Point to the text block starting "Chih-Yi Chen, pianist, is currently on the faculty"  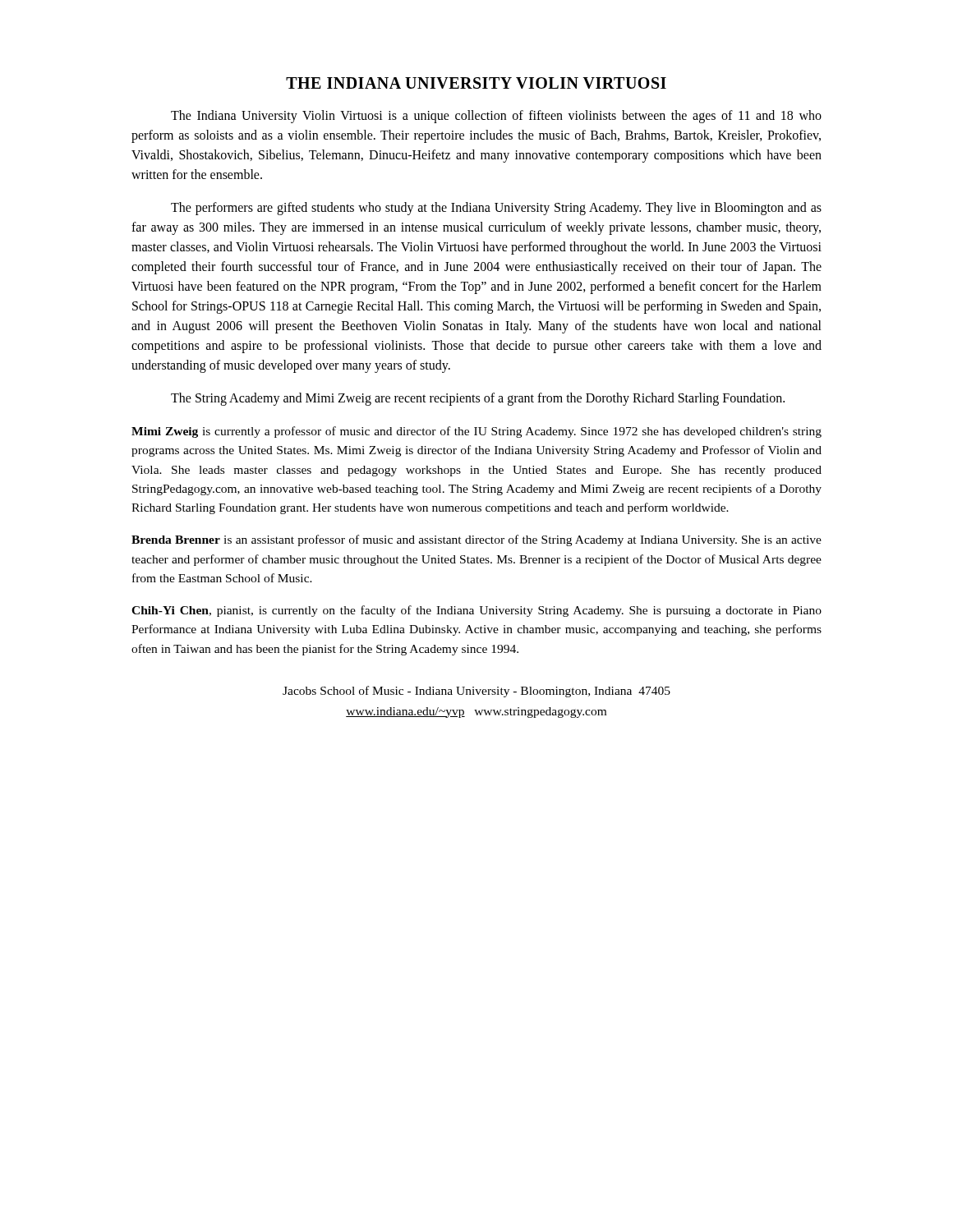476,629
